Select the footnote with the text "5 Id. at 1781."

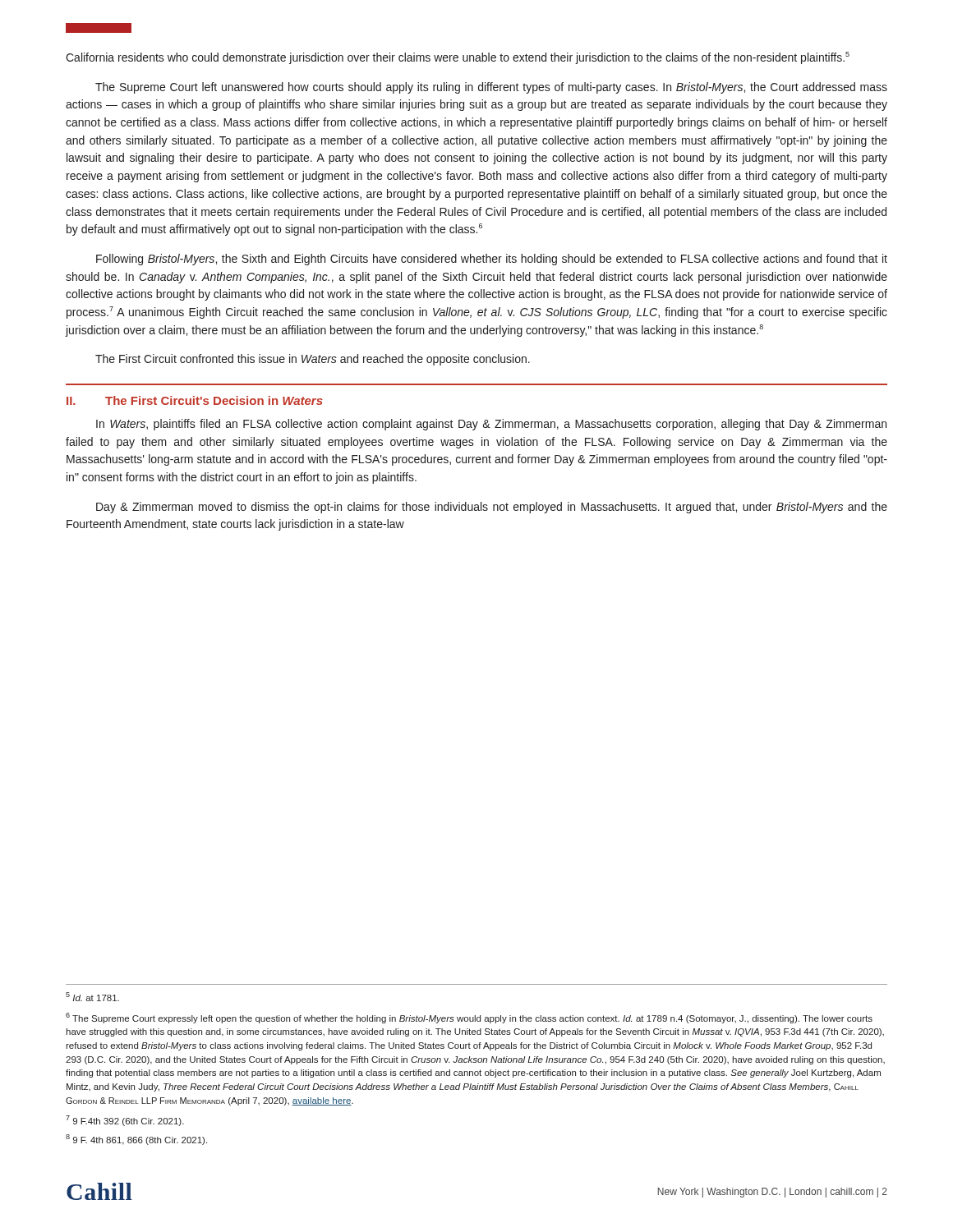[x=93, y=997]
